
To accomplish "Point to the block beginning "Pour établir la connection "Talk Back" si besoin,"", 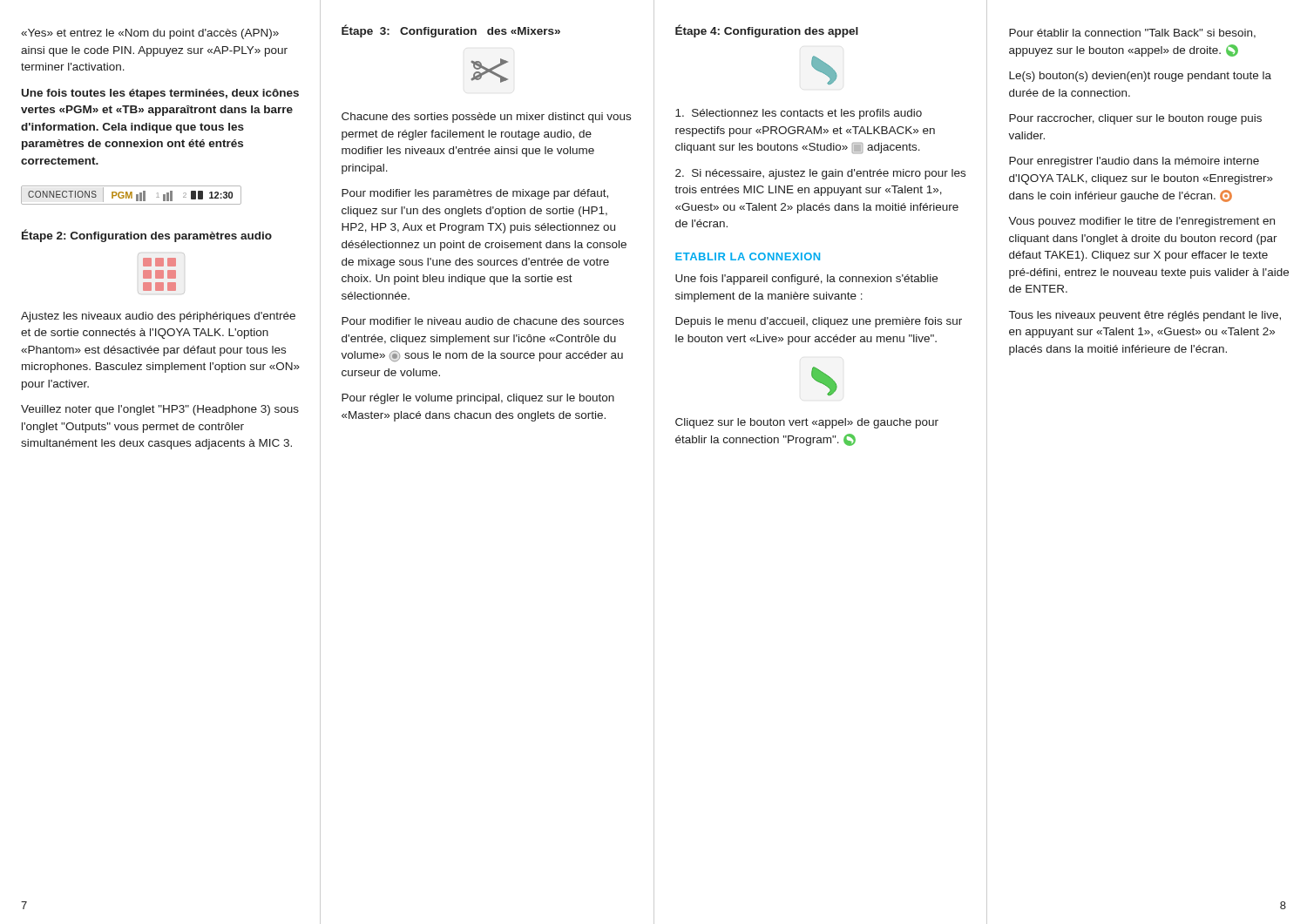I will pyautogui.click(x=1132, y=42).
